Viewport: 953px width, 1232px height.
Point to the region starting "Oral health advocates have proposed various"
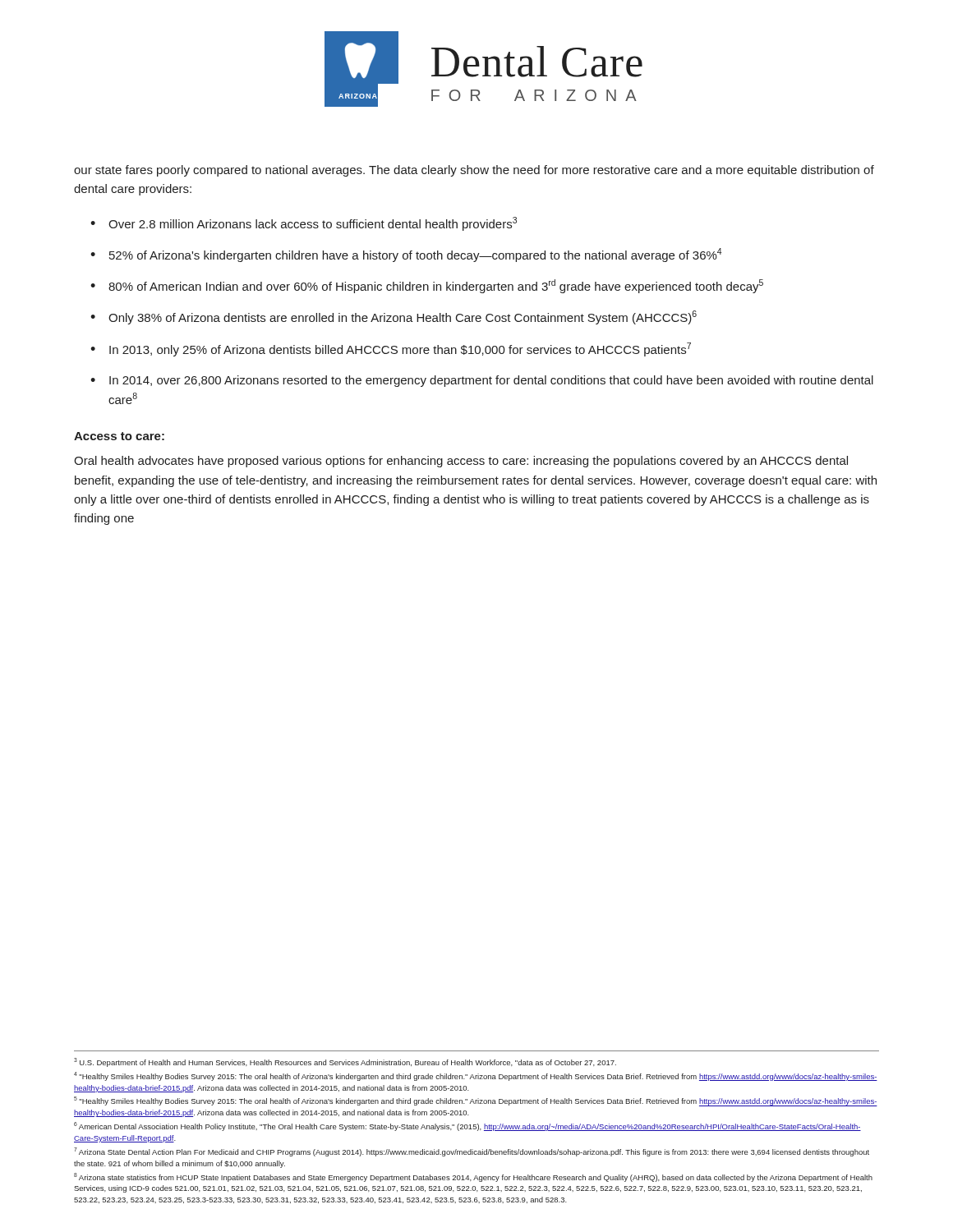click(x=476, y=489)
